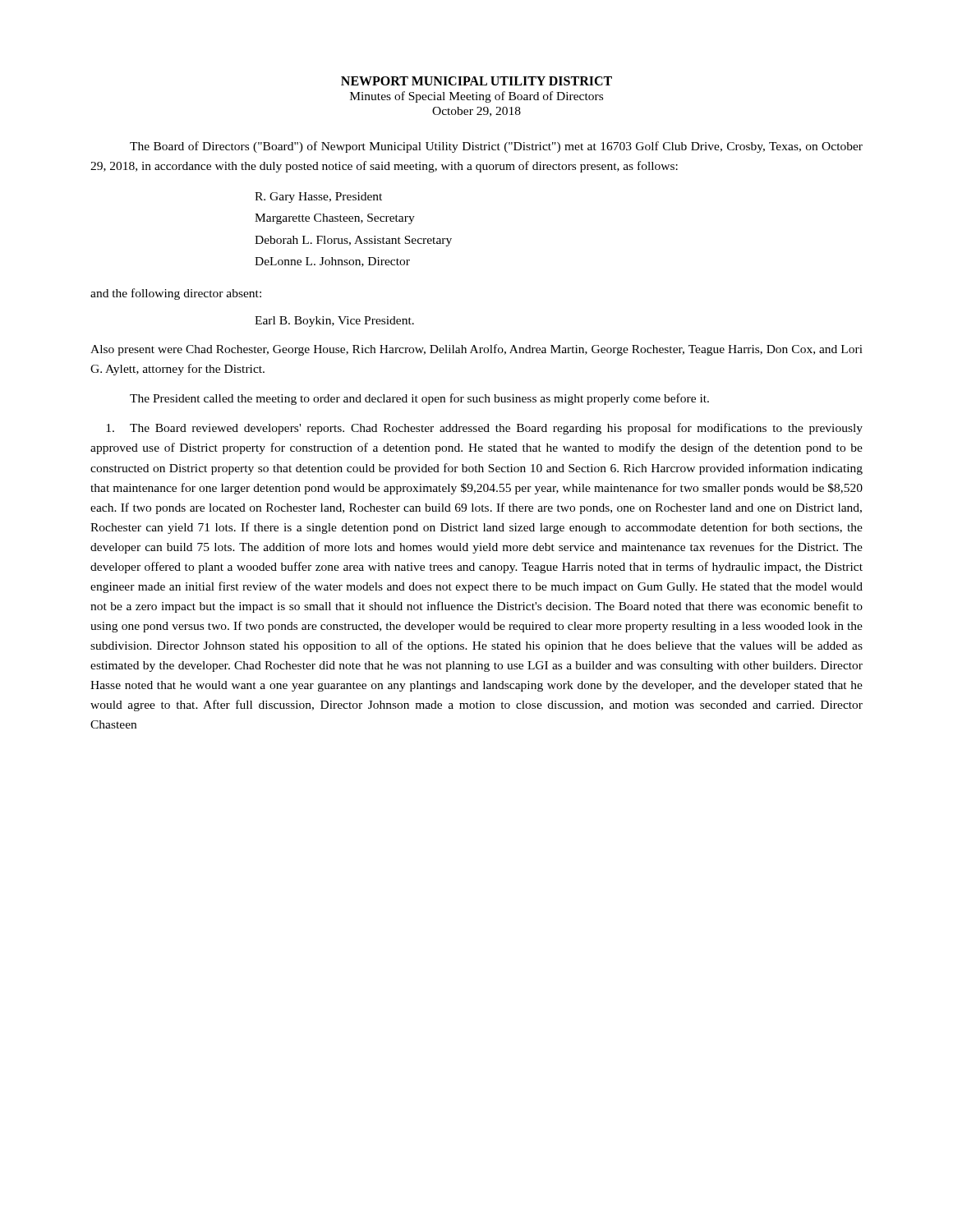Select the list item that says "DeLonne L. Johnson, Director"
This screenshot has width=953, height=1232.
(332, 261)
